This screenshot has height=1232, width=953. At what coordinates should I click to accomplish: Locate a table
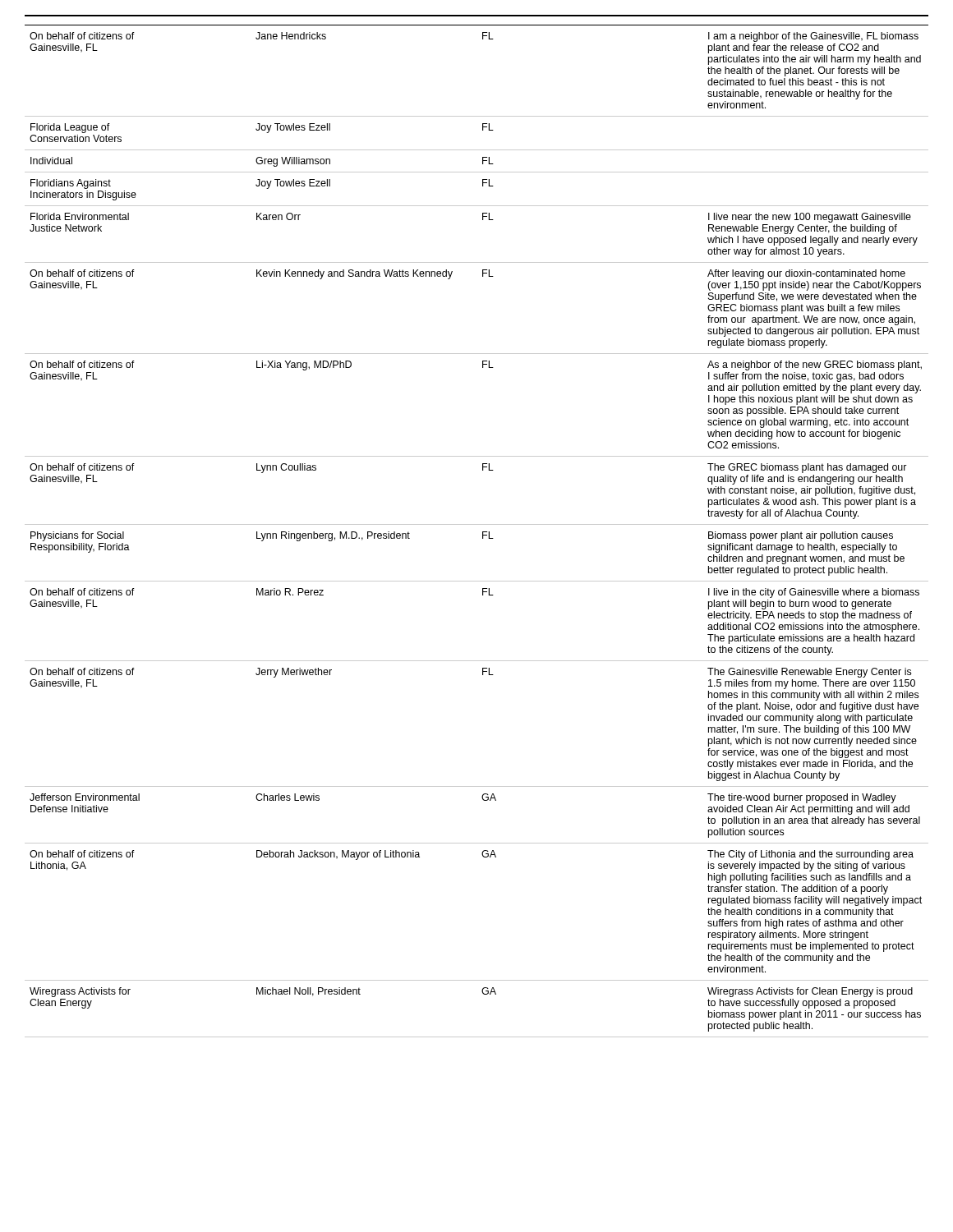[476, 526]
